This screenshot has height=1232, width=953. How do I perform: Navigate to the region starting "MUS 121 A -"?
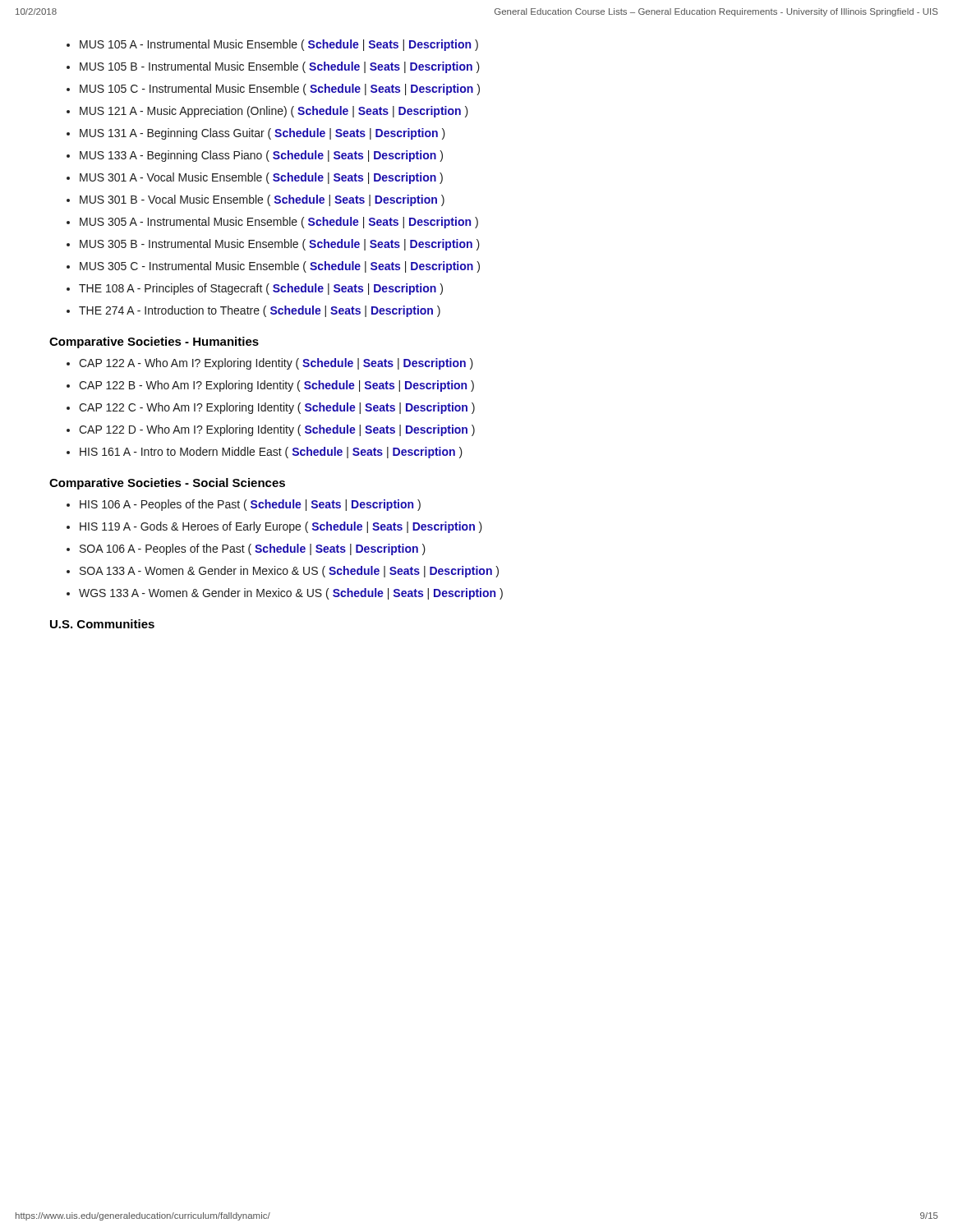(x=274, y=111)
